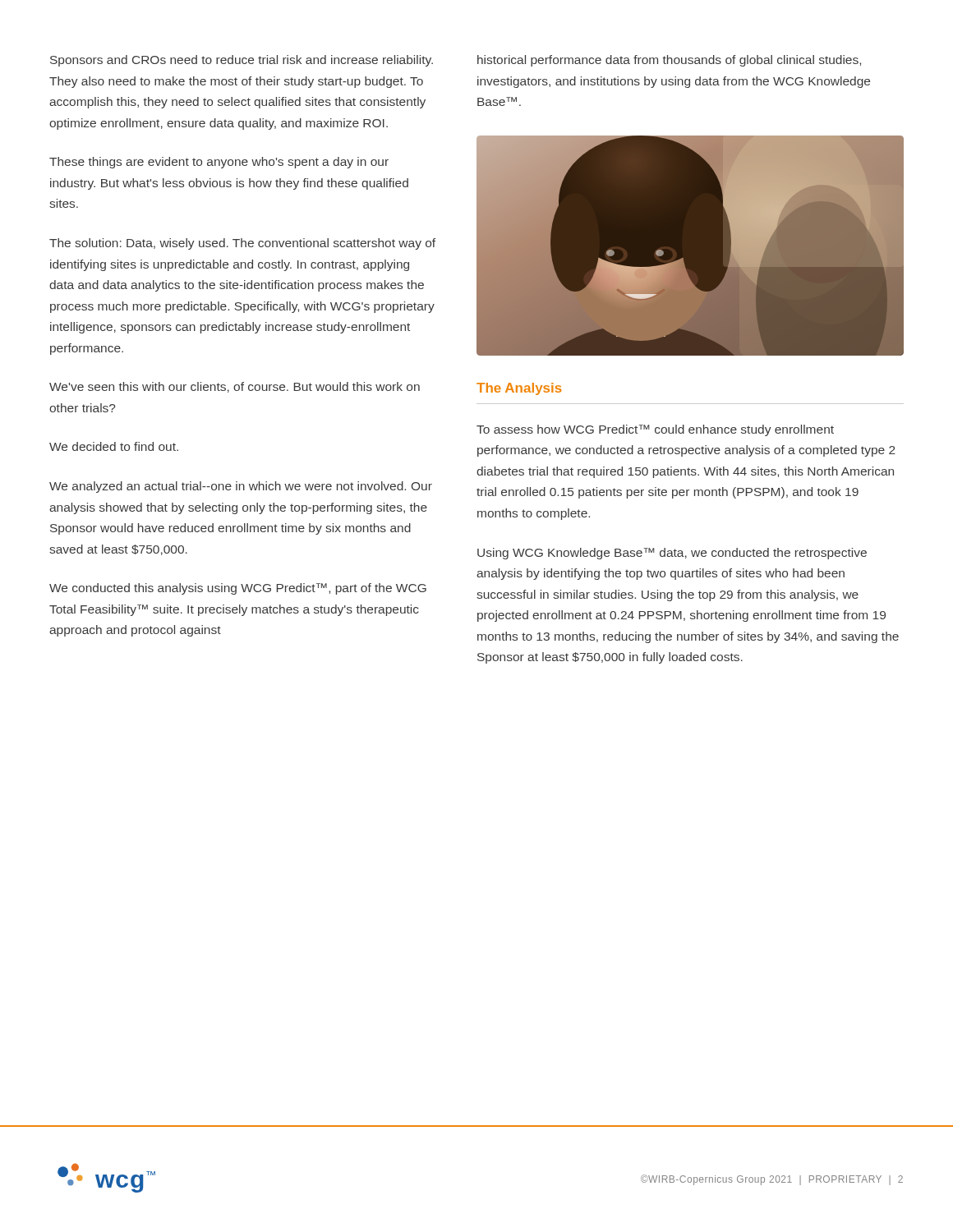This screenshot has height=1232, width=953.
Task: Click the passage that begins "We conducted this analysis"
Action: (238, 609)
